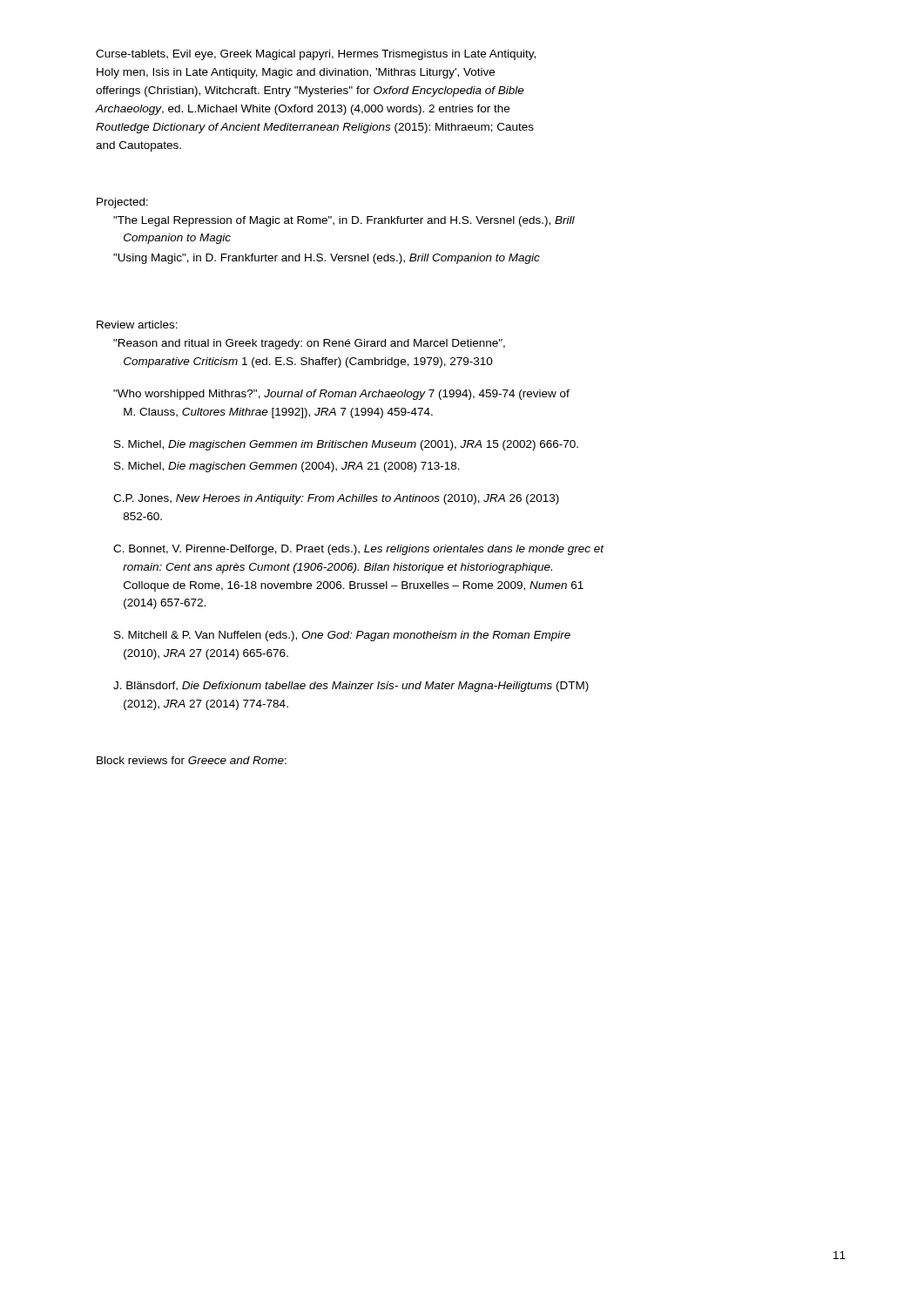Navigate to the passage starting "S. Michel, Die magischen Gemmen (2004), JRA"

click(x=287, y=466)
